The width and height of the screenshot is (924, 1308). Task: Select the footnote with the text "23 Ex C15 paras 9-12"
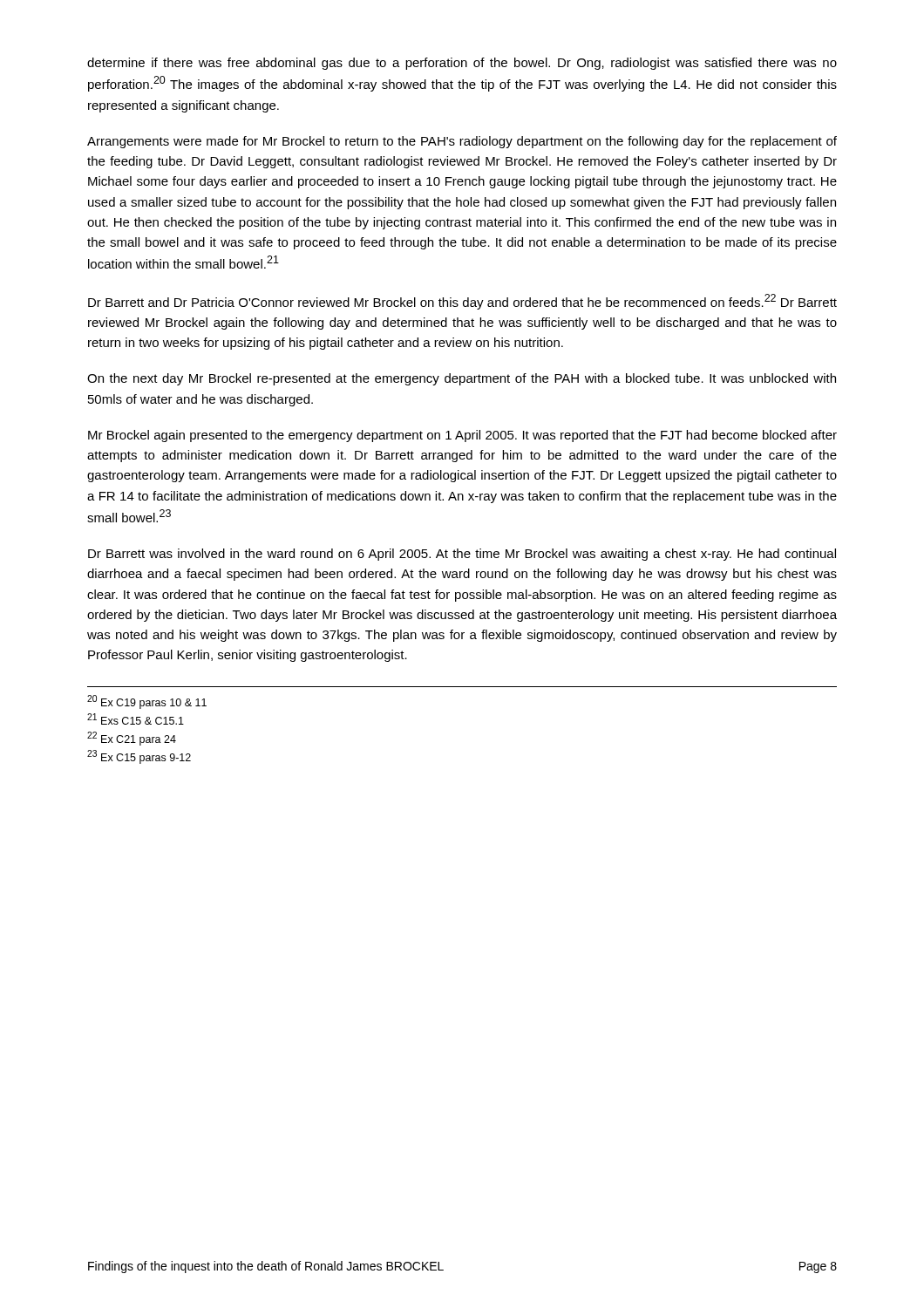139,757
